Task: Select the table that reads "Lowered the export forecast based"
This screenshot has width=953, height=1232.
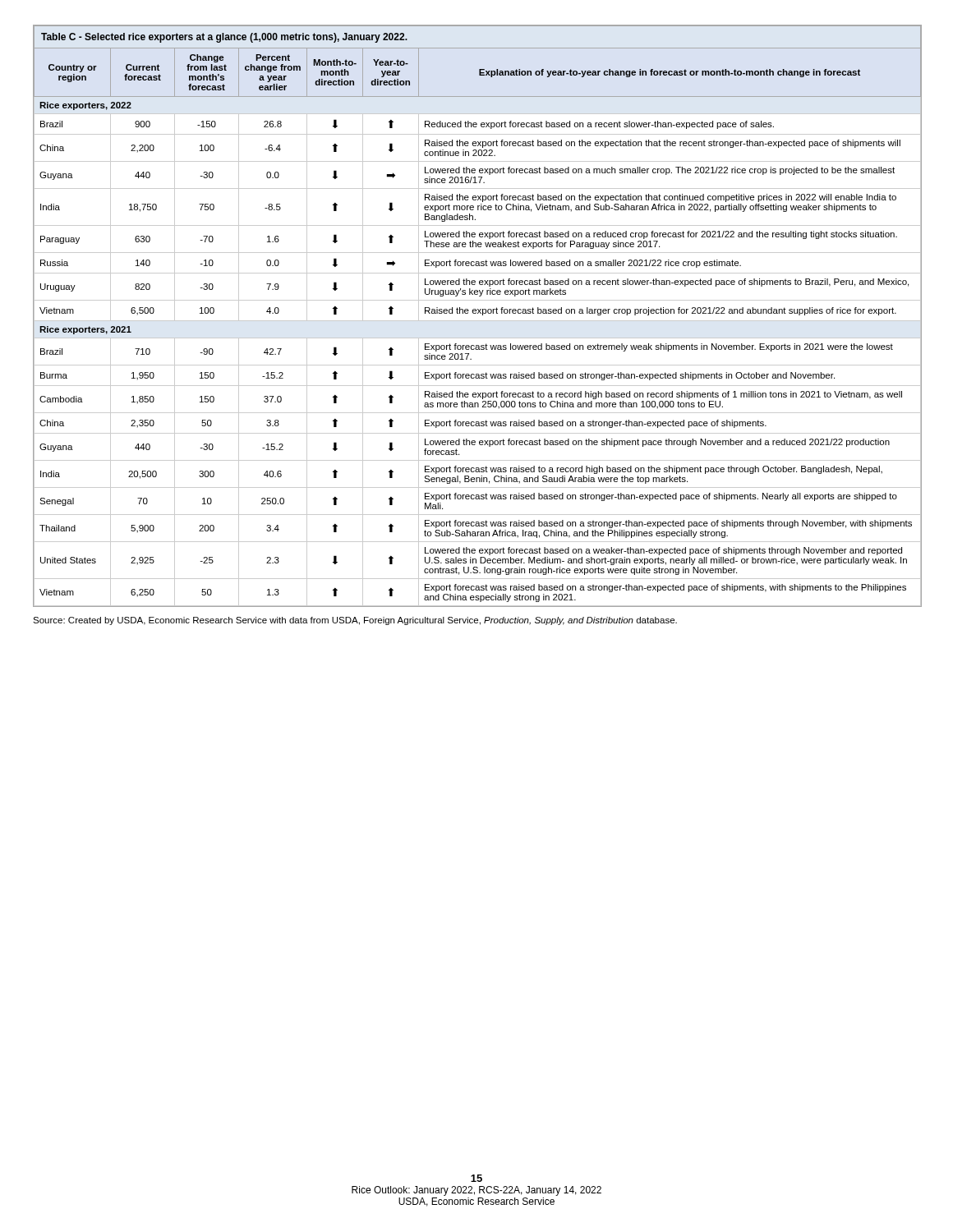Action: [476, 316]
